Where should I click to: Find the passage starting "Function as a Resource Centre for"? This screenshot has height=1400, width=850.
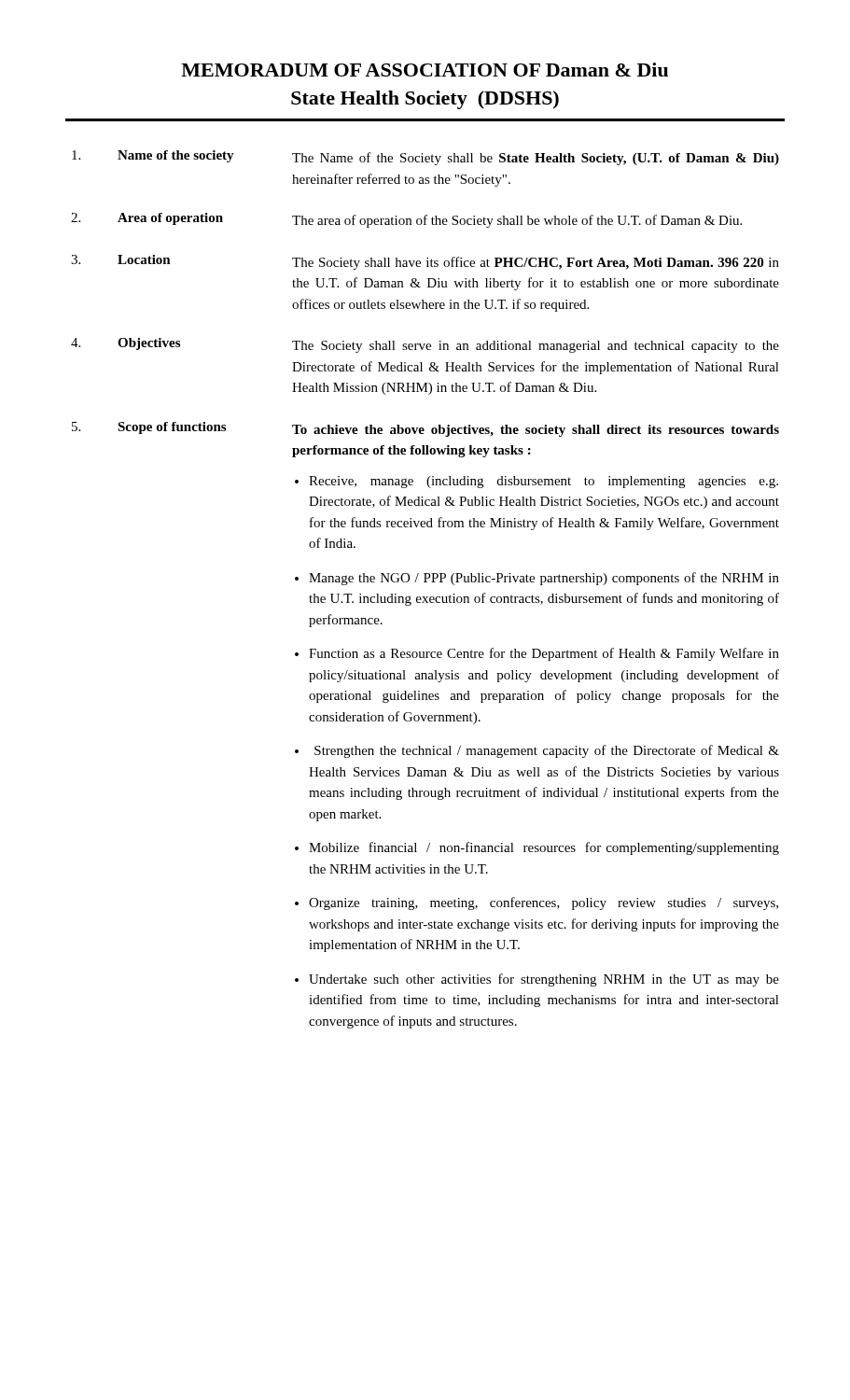pyautogui.click(x=544, y=685)
